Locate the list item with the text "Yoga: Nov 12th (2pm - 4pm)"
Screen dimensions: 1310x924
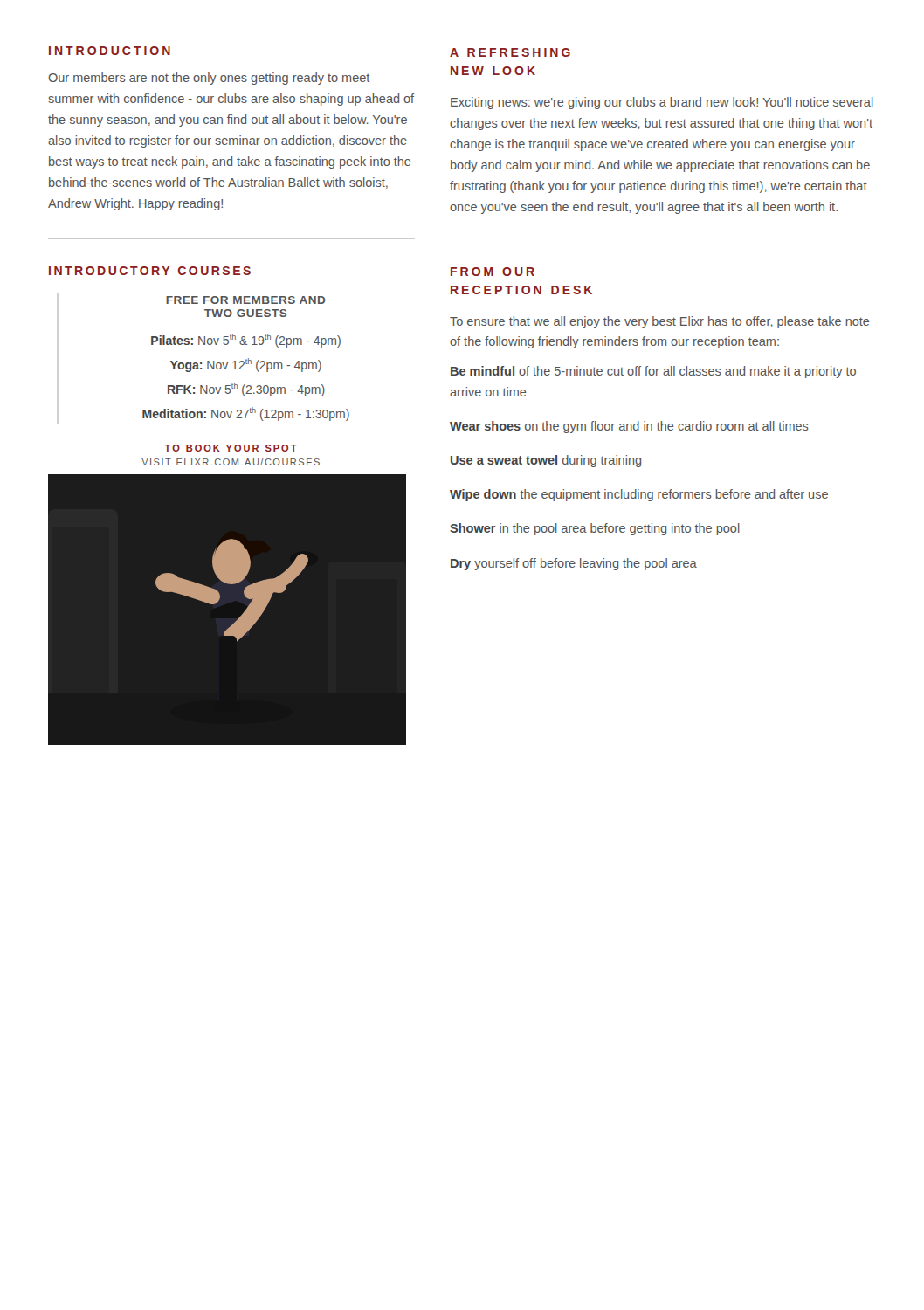coord(246,366)
